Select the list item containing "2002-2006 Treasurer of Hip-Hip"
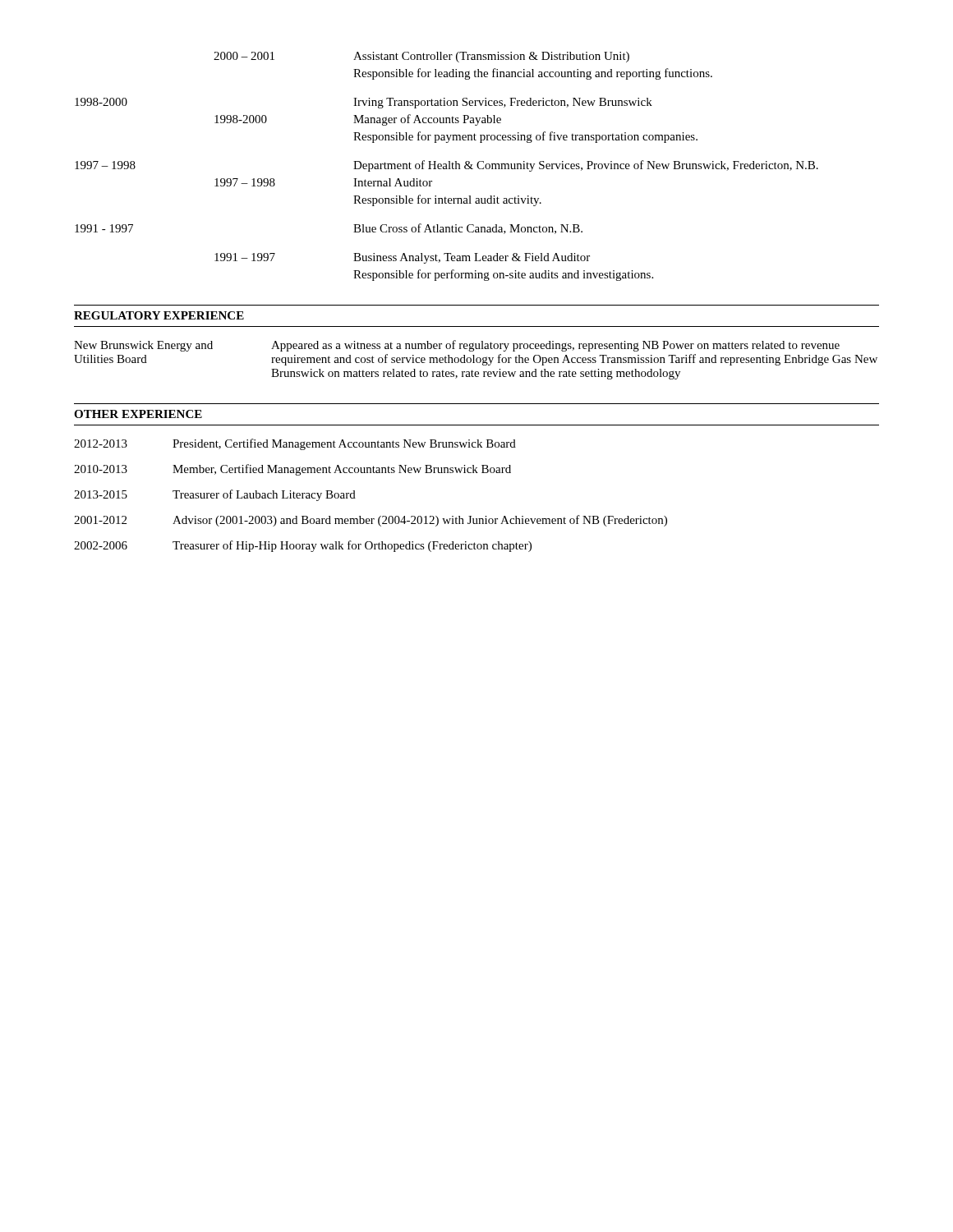 (x=476, y=546)
